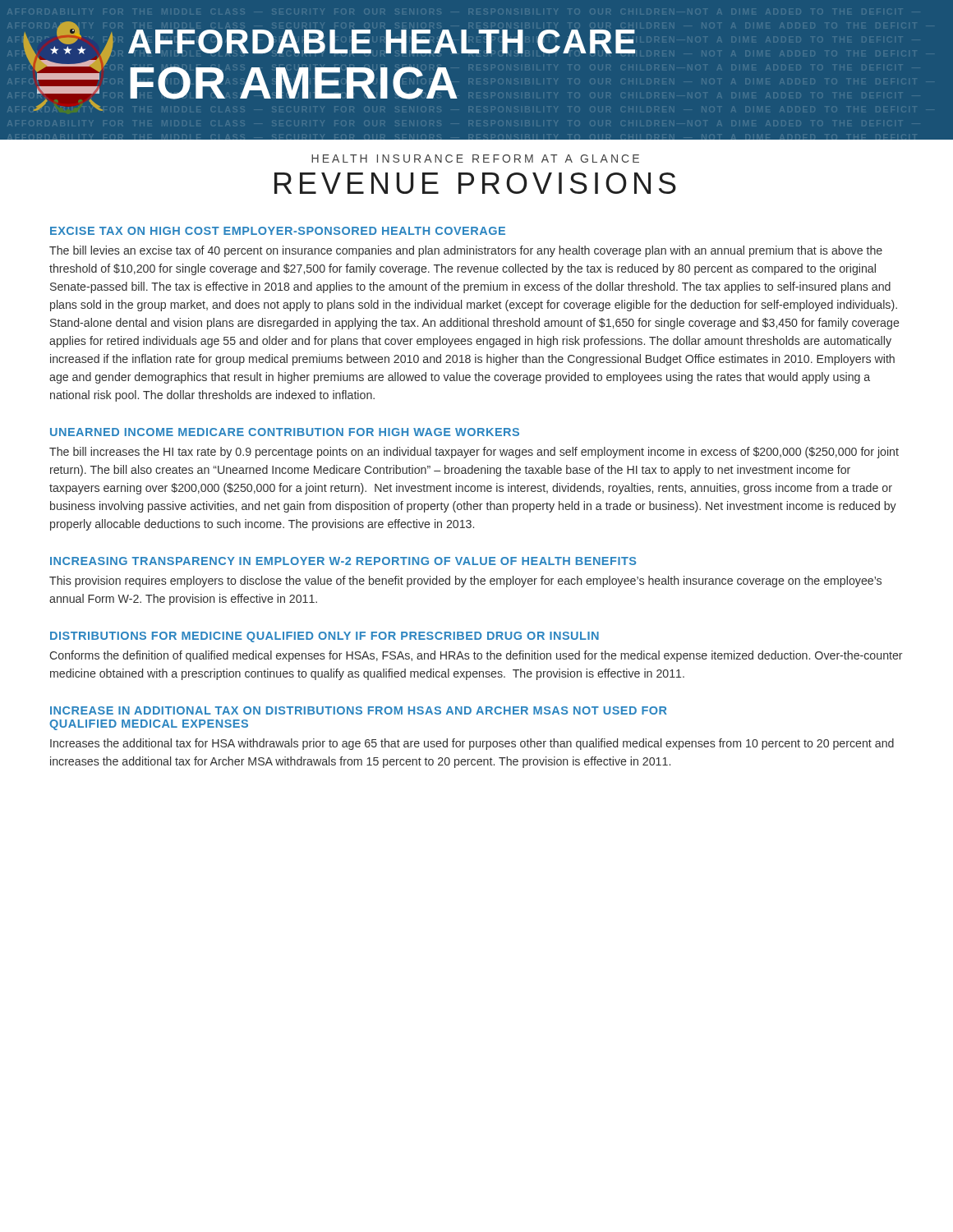The width and height of the screenshot is (953, 1232).
Task: Locate the text block starting "The bill increases"
Action: tap(474, 488)
